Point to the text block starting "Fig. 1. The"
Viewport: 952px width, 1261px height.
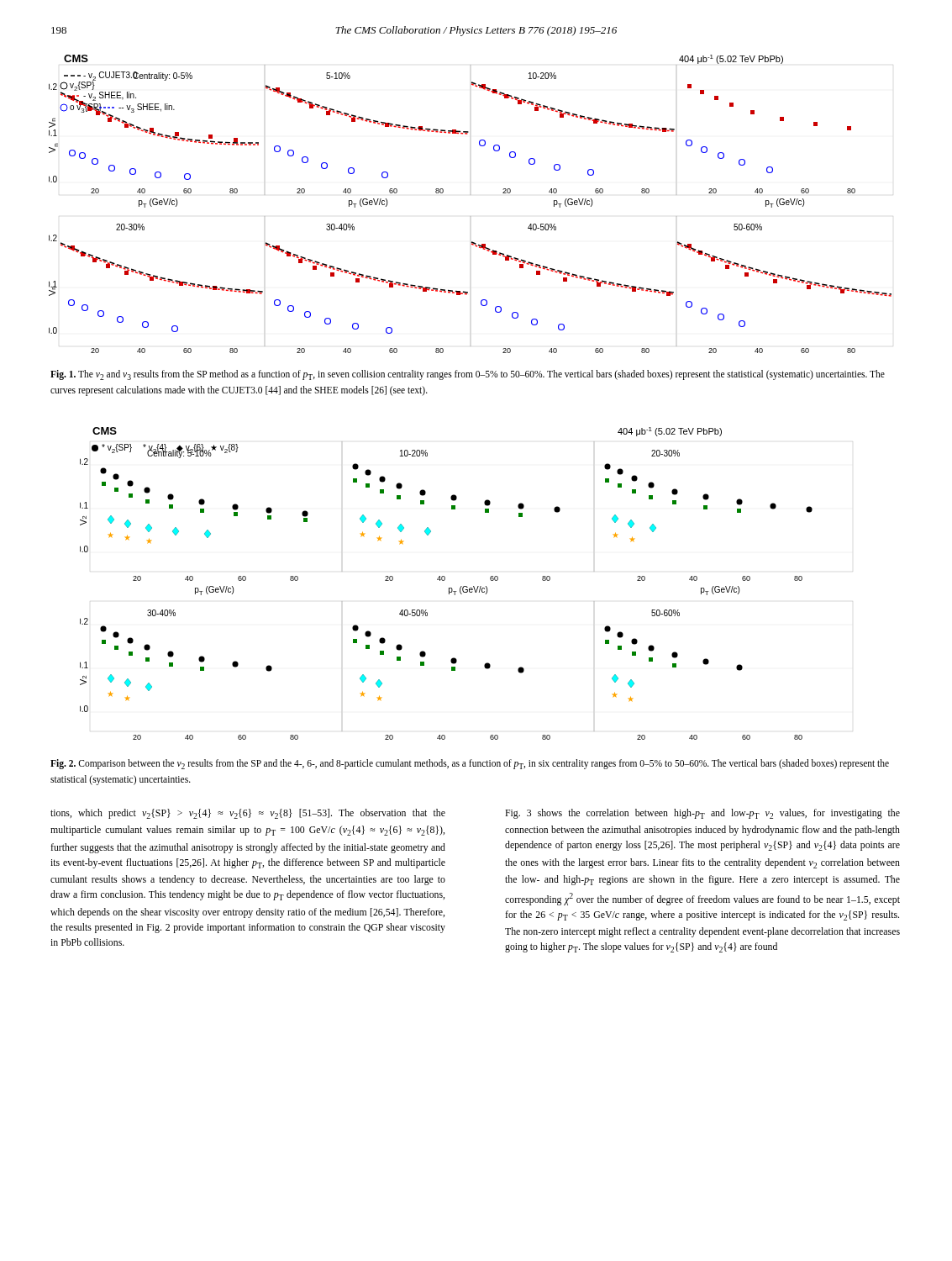pos(468,382)
